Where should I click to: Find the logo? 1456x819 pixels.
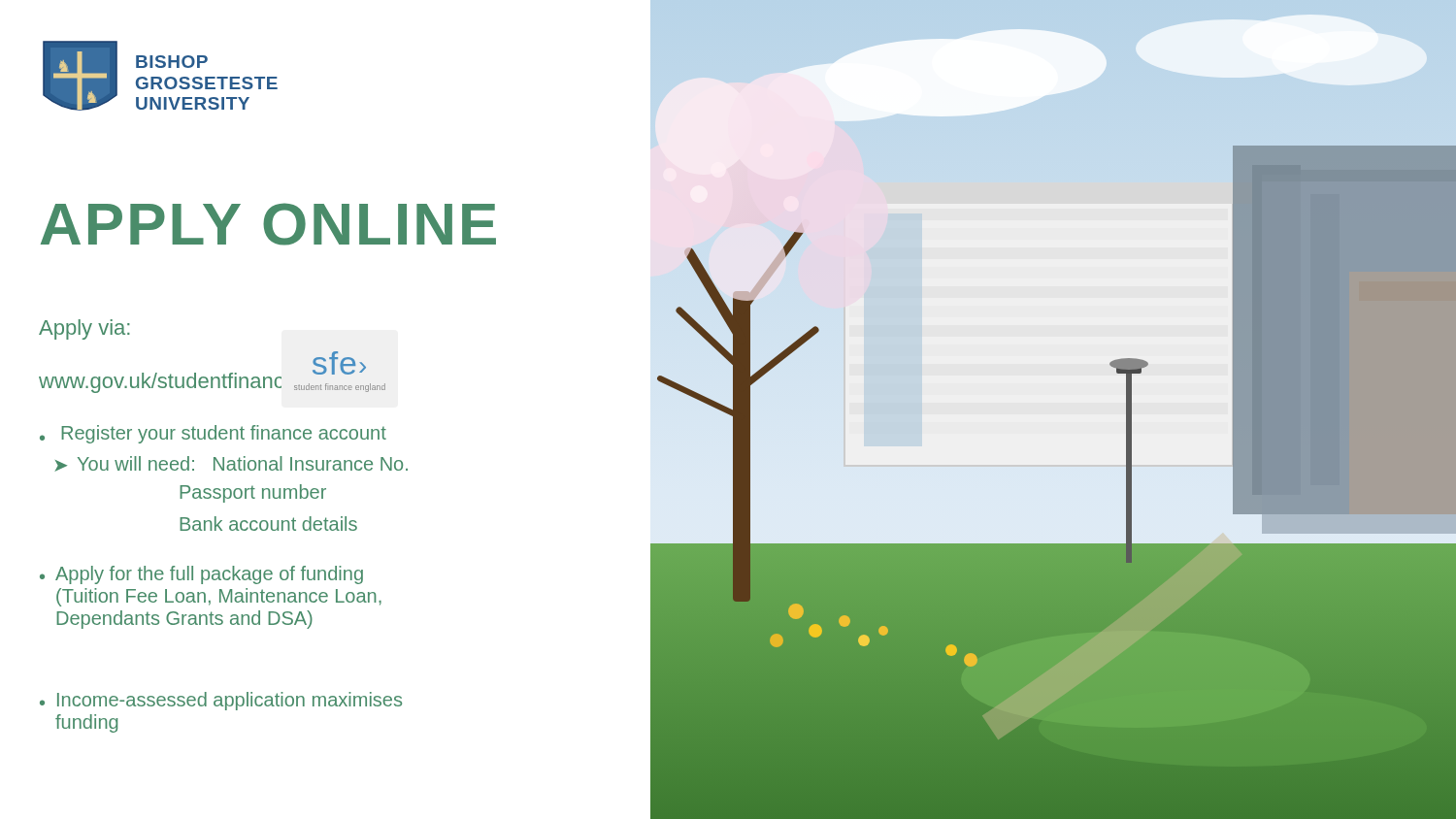pyautogui.click(x=340, y=369)
